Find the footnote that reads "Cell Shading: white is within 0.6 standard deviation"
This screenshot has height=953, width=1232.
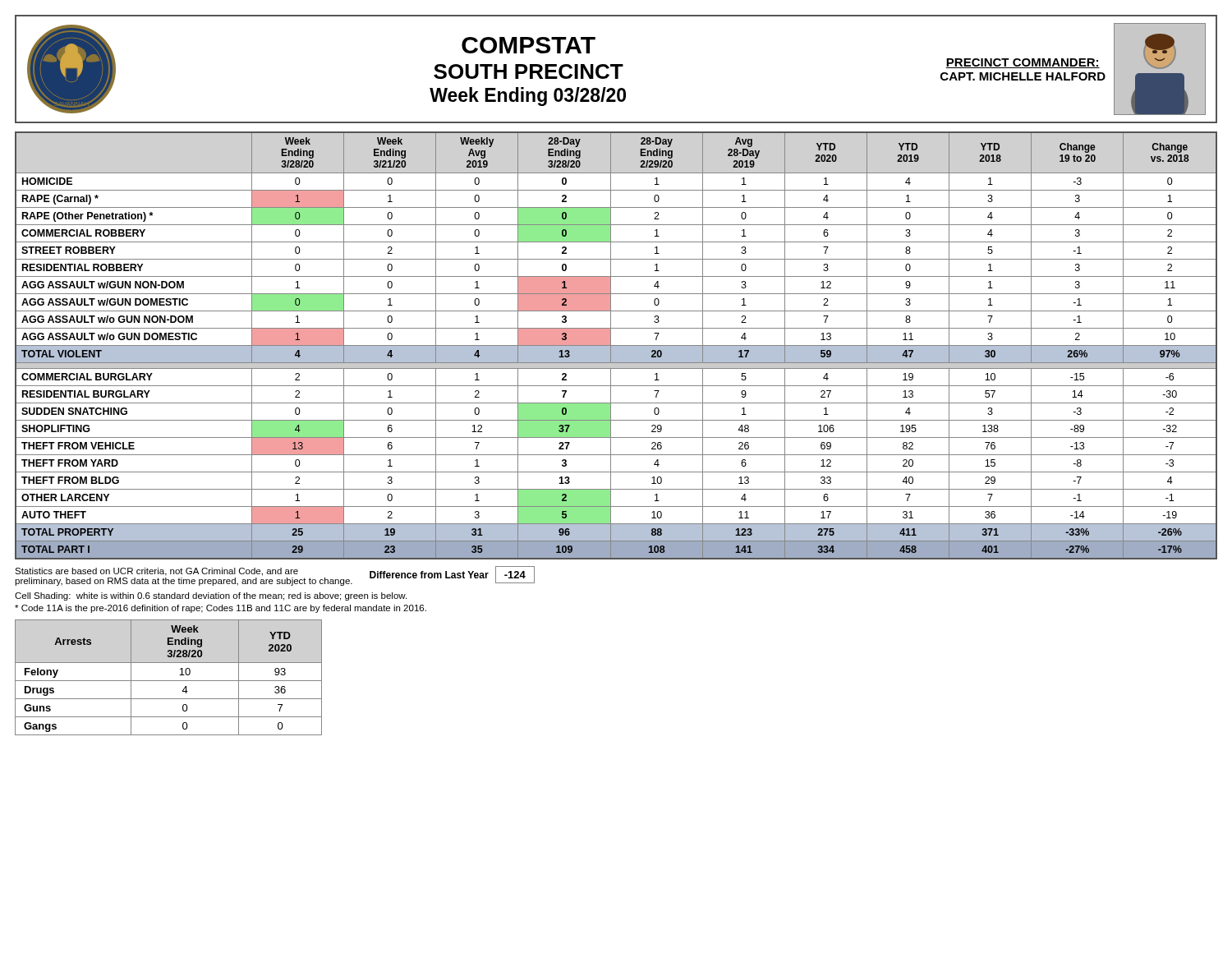[x=211, y=596]
